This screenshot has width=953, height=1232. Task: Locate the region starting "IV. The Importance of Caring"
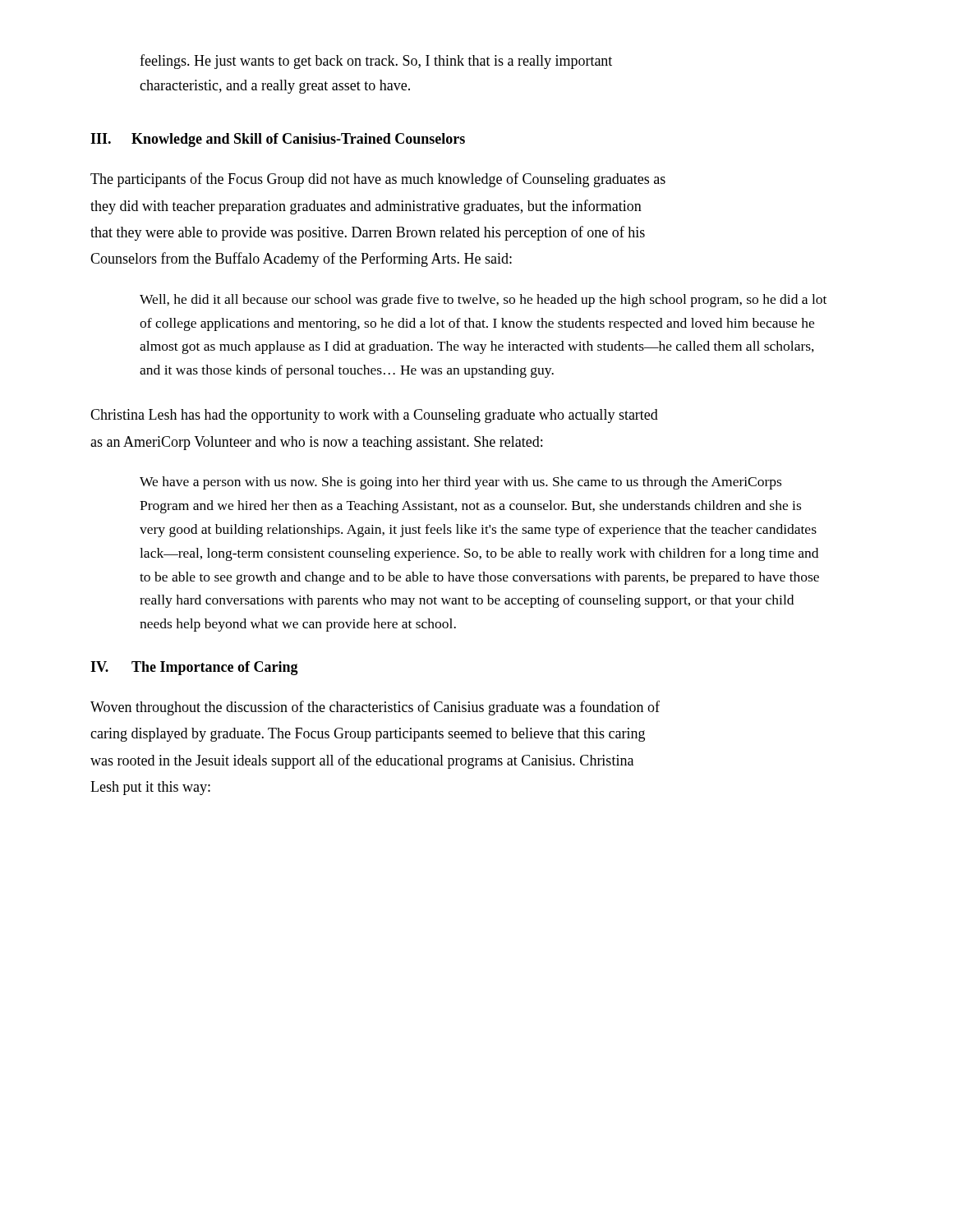click(x=194, y=667)
